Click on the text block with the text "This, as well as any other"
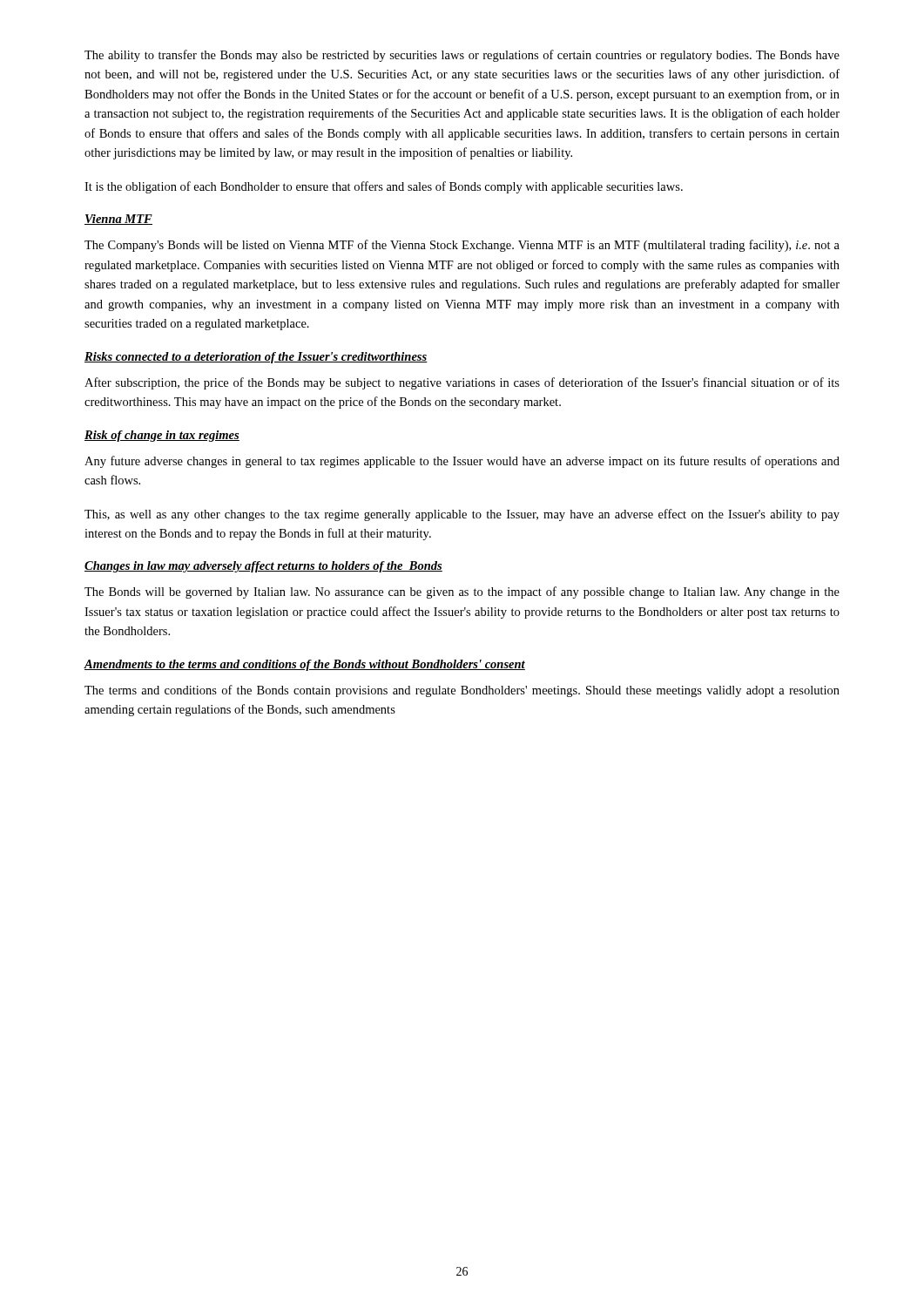 tap(462, 523)
